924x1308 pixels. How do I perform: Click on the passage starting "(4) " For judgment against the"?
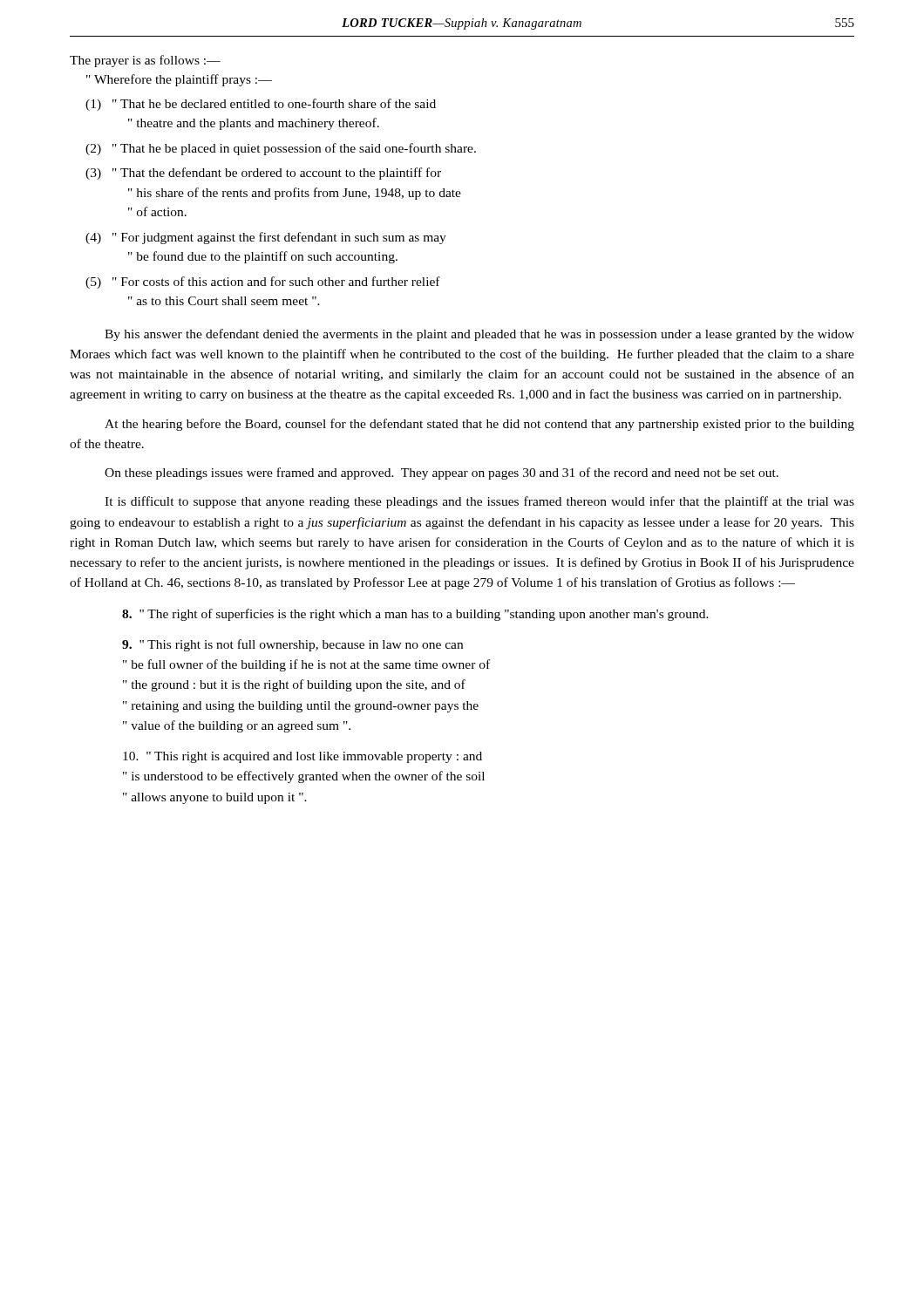266,238
